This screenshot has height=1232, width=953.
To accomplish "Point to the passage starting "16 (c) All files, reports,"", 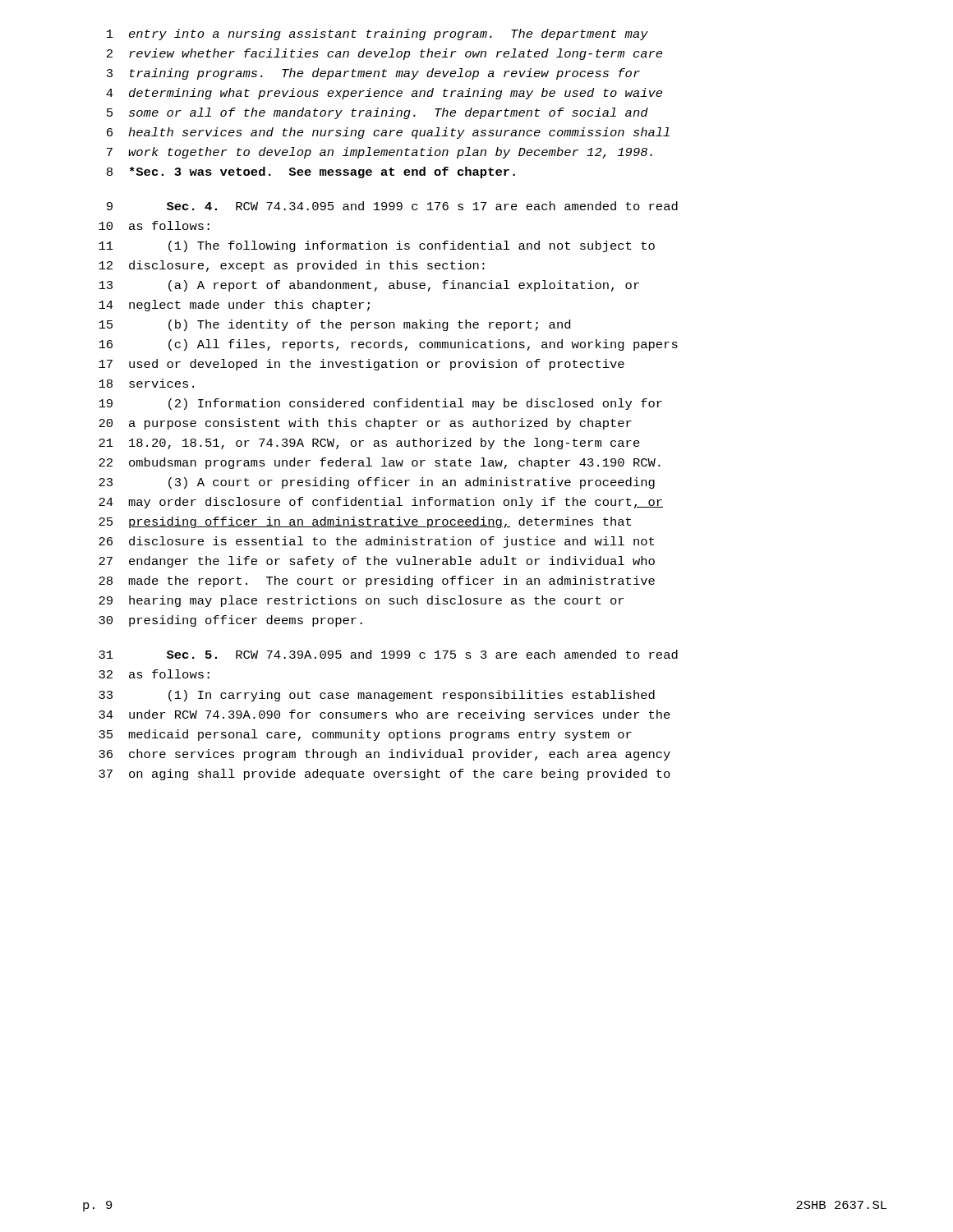I will tap(485, 365).
